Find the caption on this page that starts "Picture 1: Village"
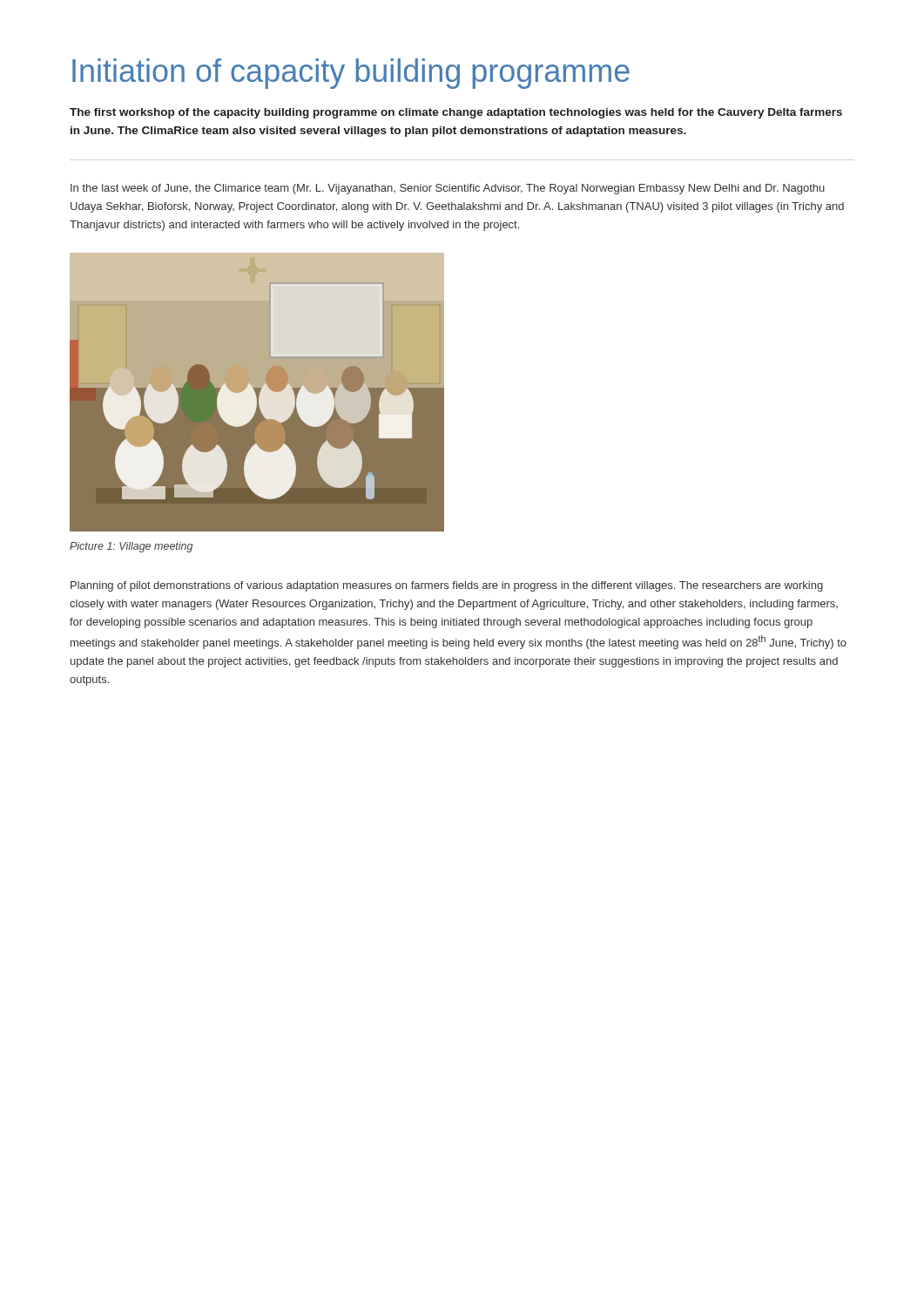 click(x=131, y=547)
